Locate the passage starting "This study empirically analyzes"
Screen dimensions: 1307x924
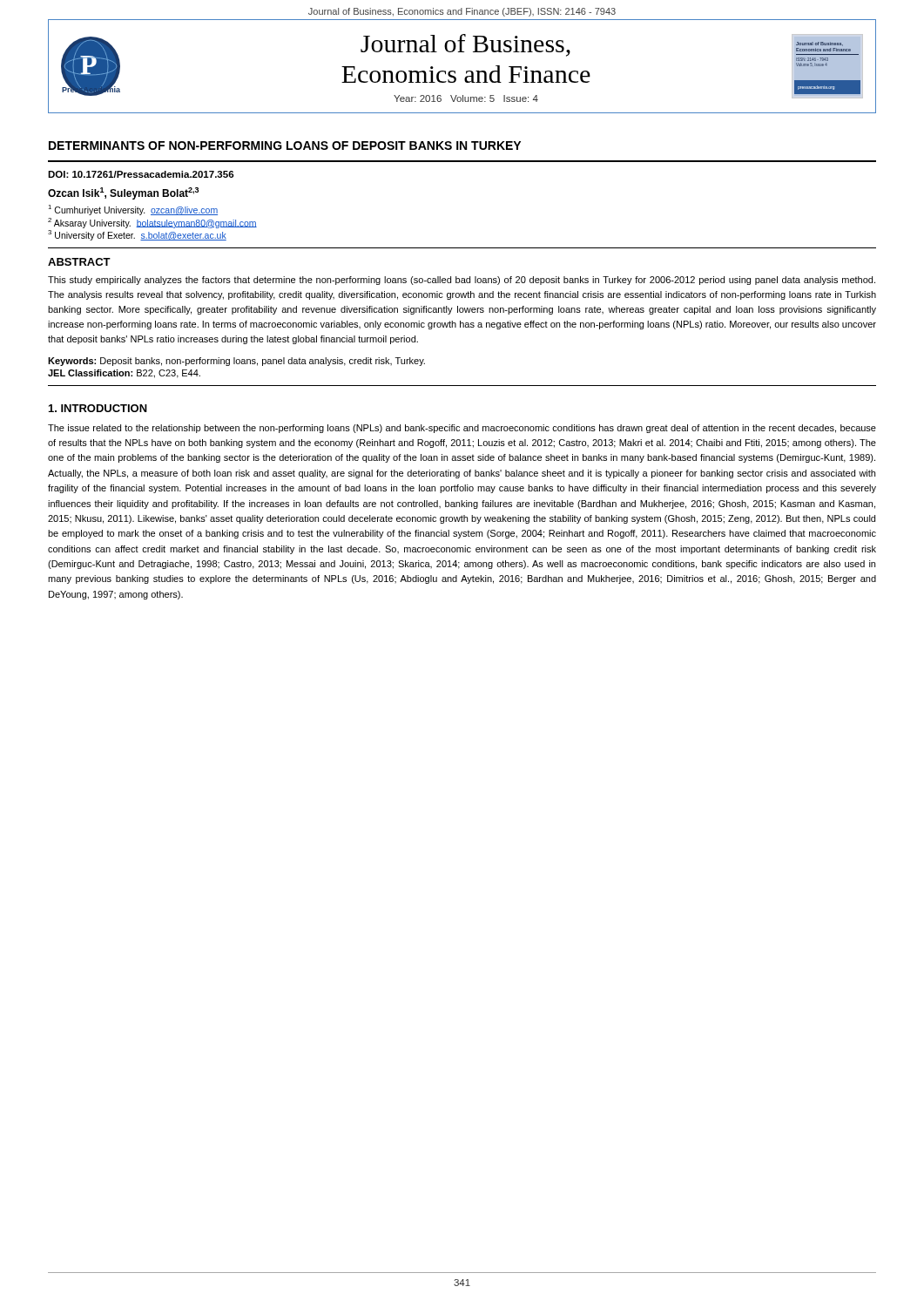(462, 309)
